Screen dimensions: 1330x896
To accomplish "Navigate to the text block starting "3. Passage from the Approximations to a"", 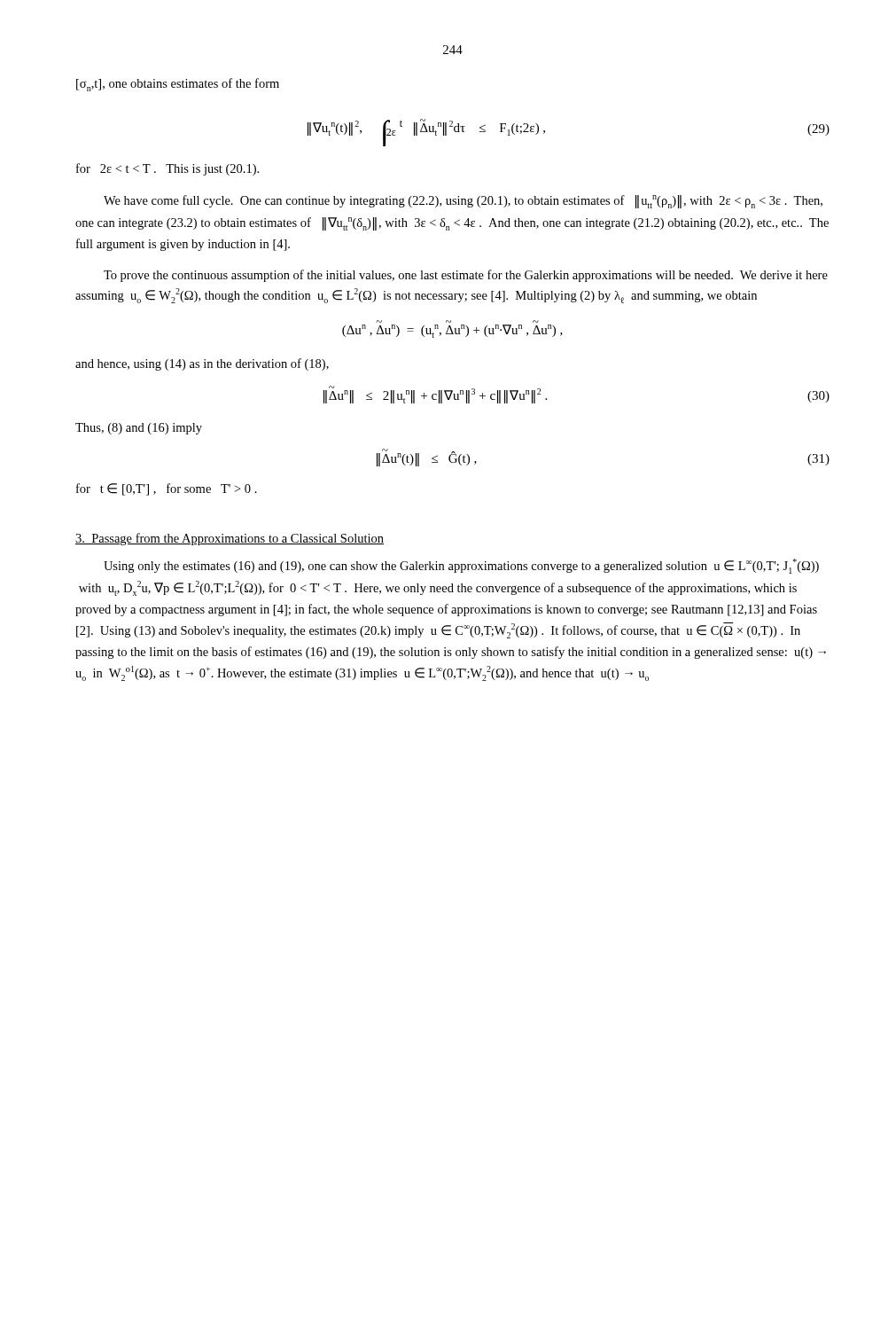I will point(230,538).
